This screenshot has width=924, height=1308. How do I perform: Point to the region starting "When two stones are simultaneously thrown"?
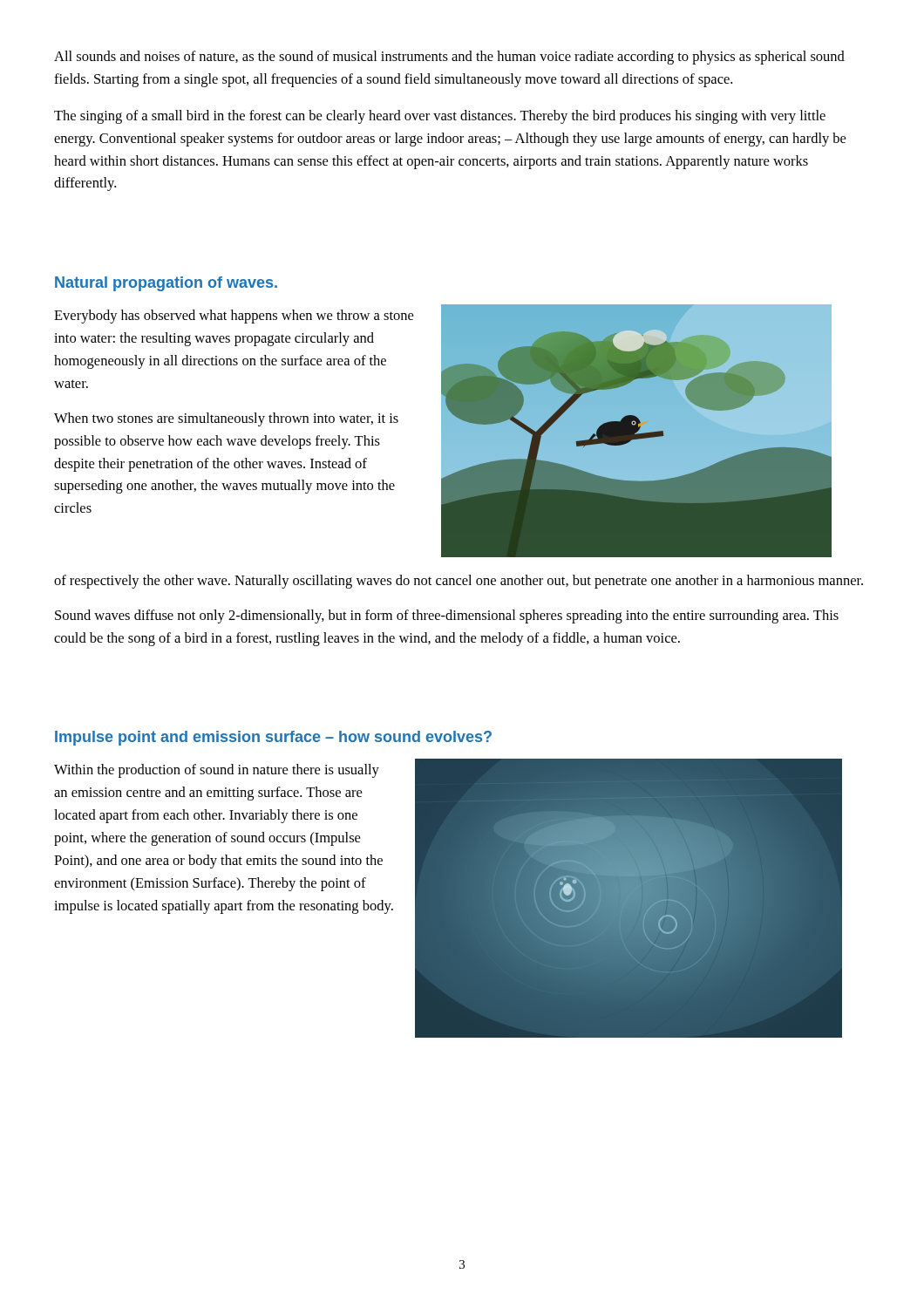[x=226, y=463]
